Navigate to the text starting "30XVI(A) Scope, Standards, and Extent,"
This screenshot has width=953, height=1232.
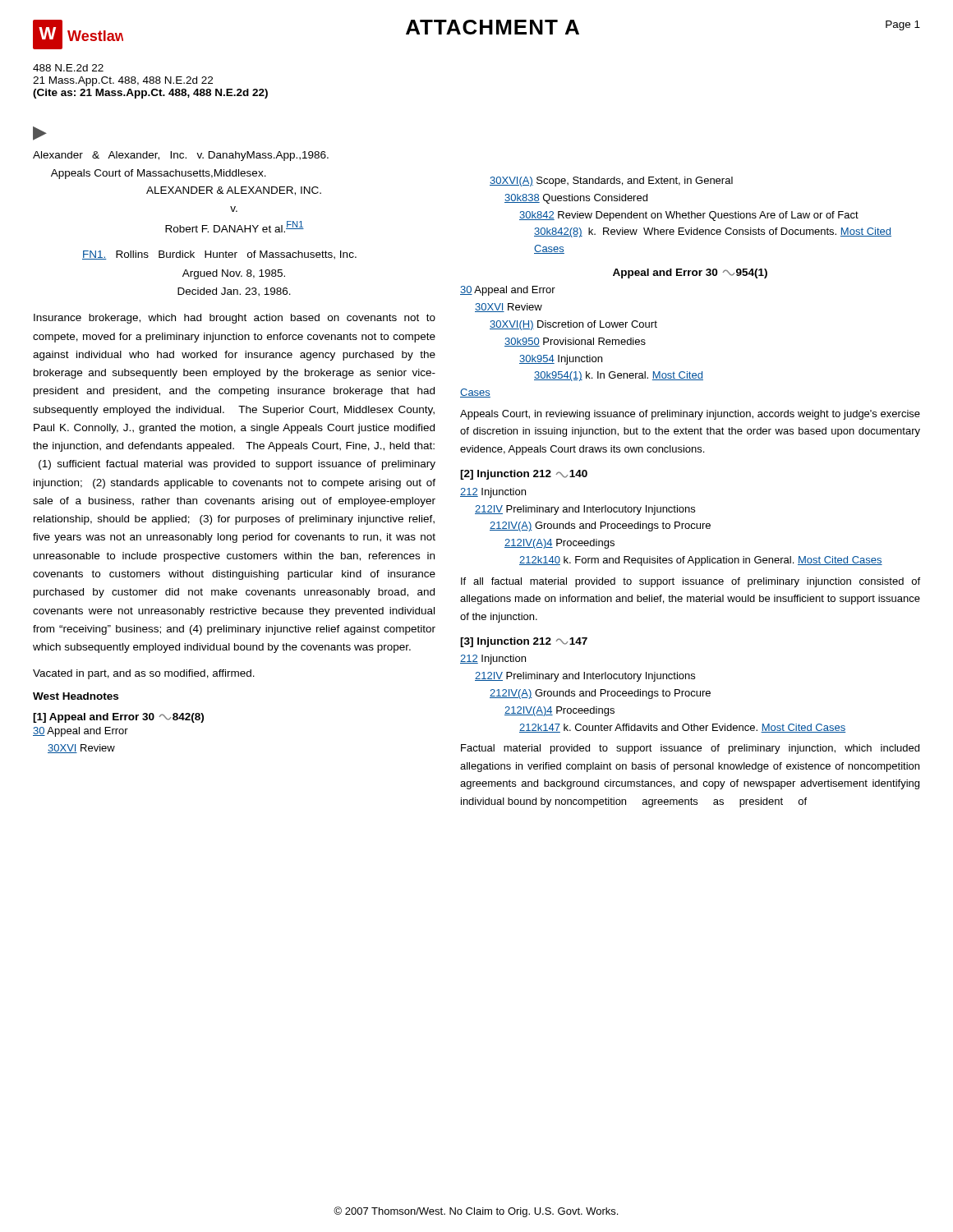[x=705, y=215]
